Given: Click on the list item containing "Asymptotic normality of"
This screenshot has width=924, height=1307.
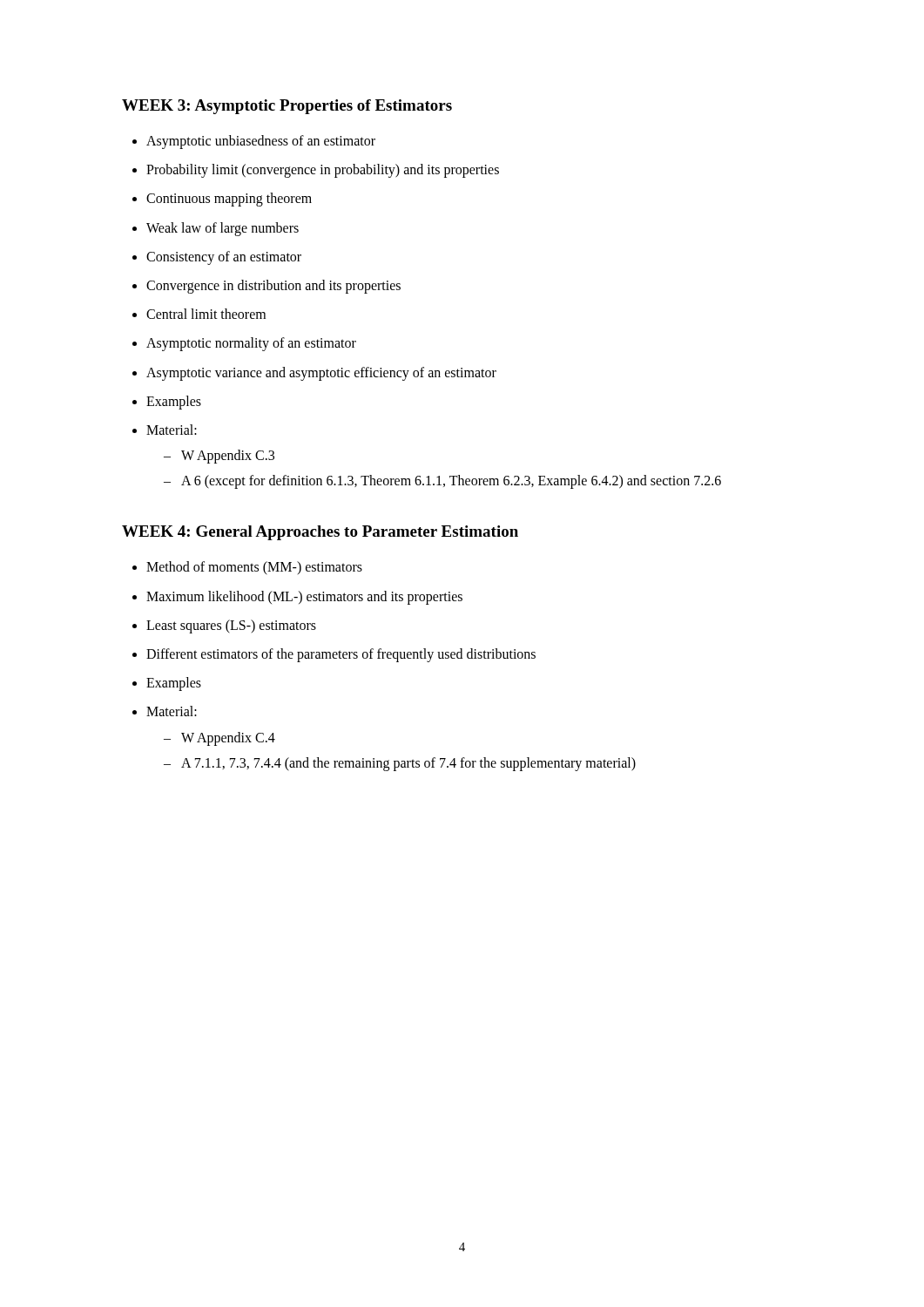Looking at the screenshot, I should [x=251, y=343].
